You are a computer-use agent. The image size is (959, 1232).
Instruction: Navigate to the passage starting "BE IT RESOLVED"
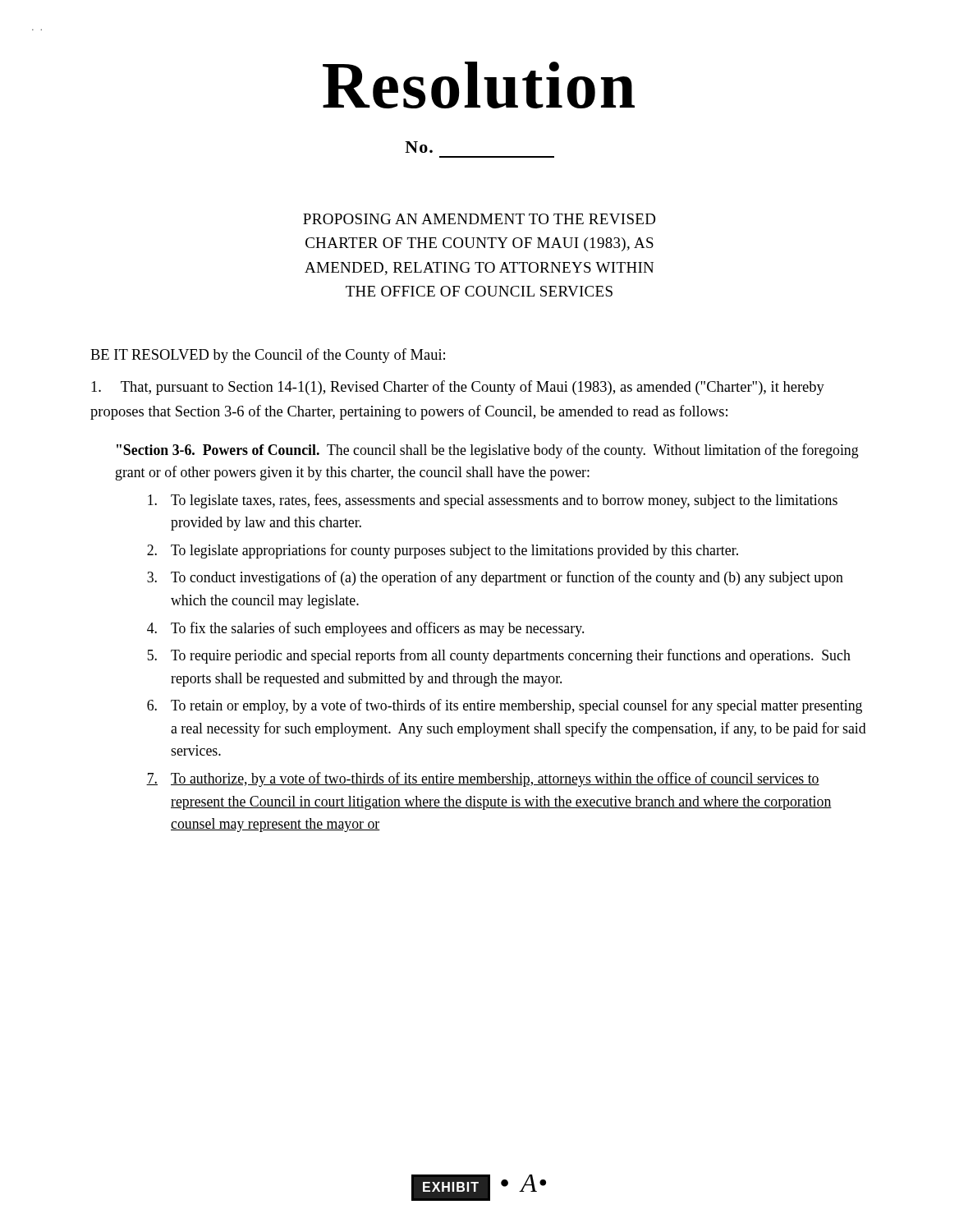(268, 355)
